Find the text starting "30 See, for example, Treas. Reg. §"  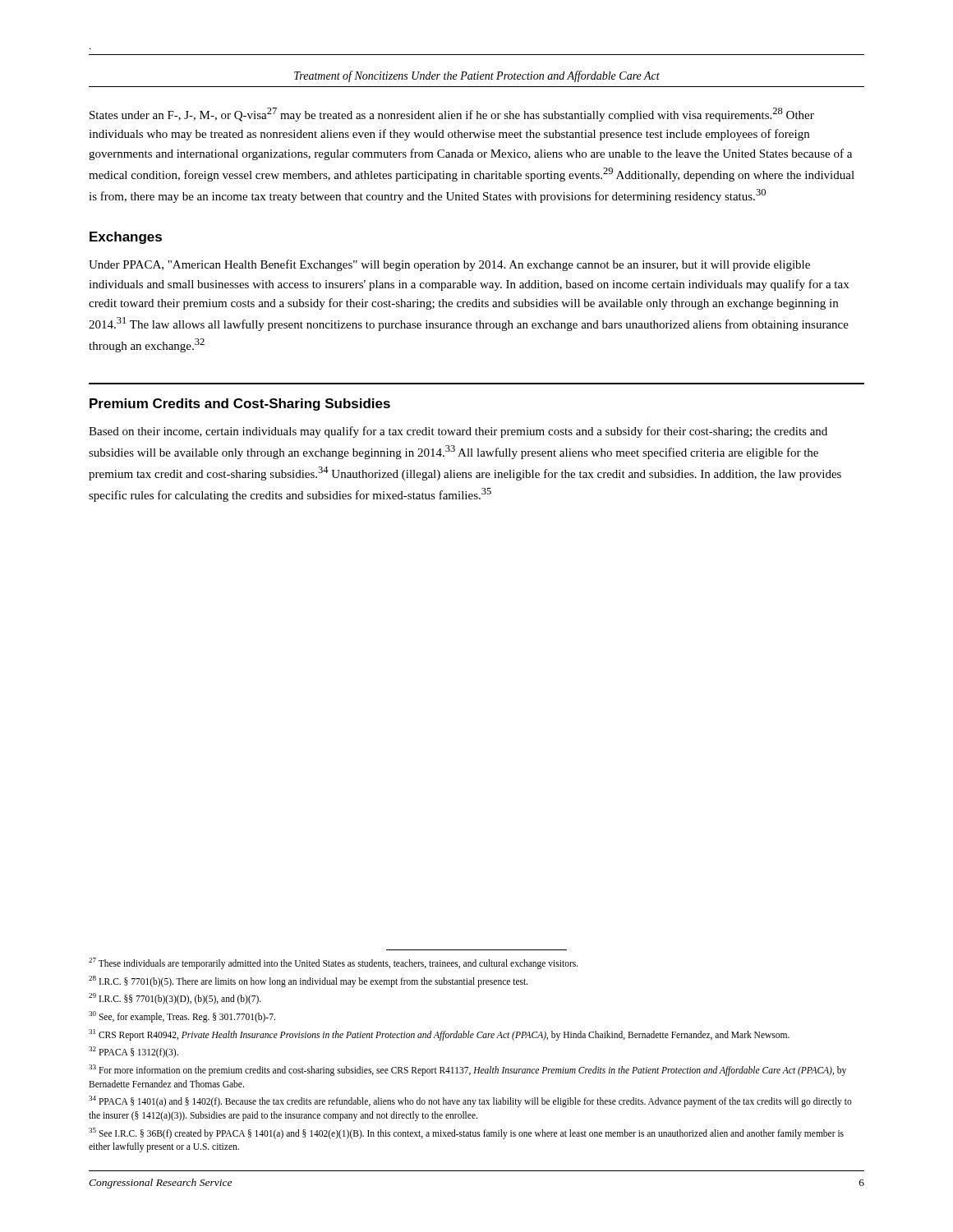coord(182,1016)
